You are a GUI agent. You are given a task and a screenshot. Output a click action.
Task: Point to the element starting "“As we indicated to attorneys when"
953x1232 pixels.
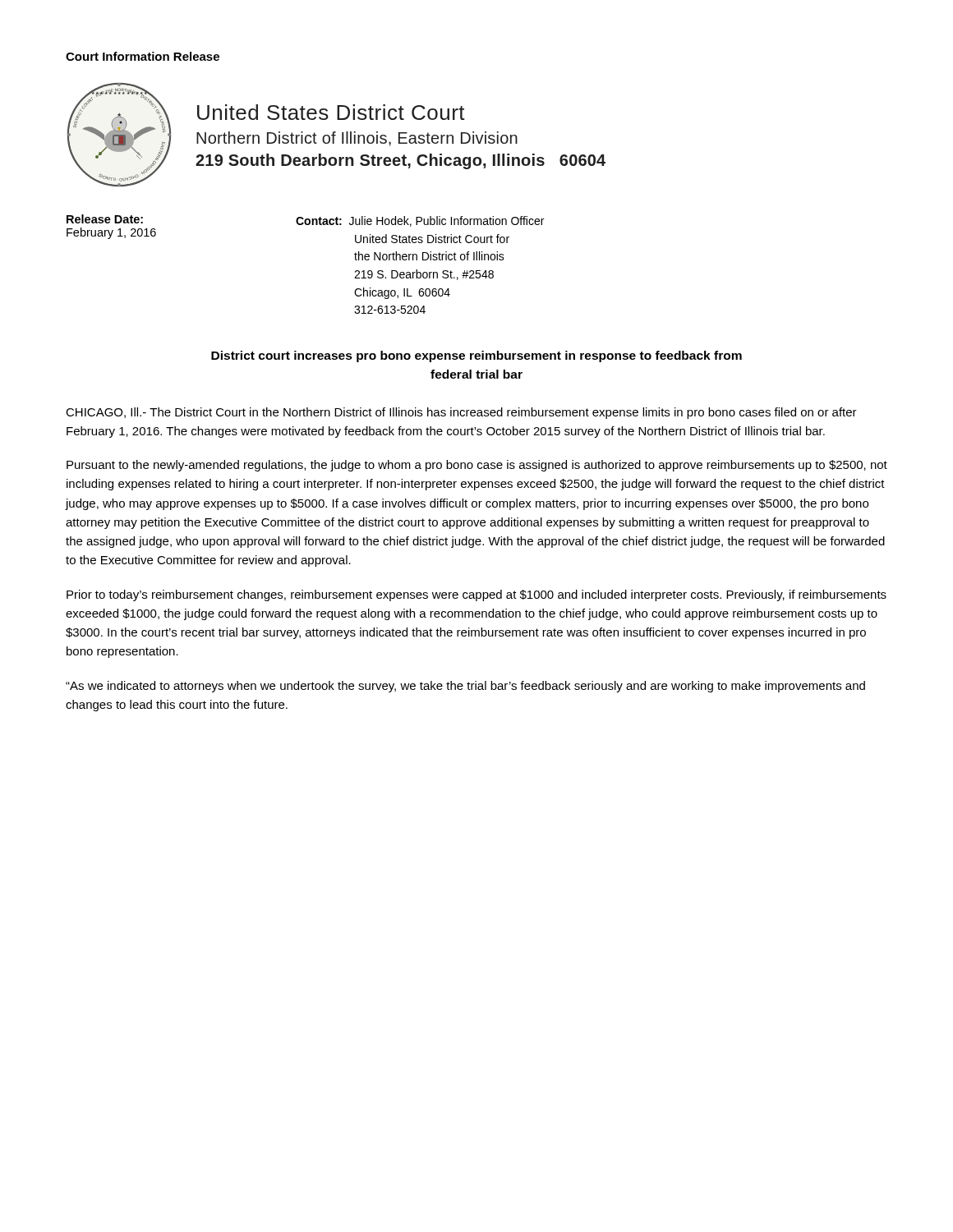466,695
